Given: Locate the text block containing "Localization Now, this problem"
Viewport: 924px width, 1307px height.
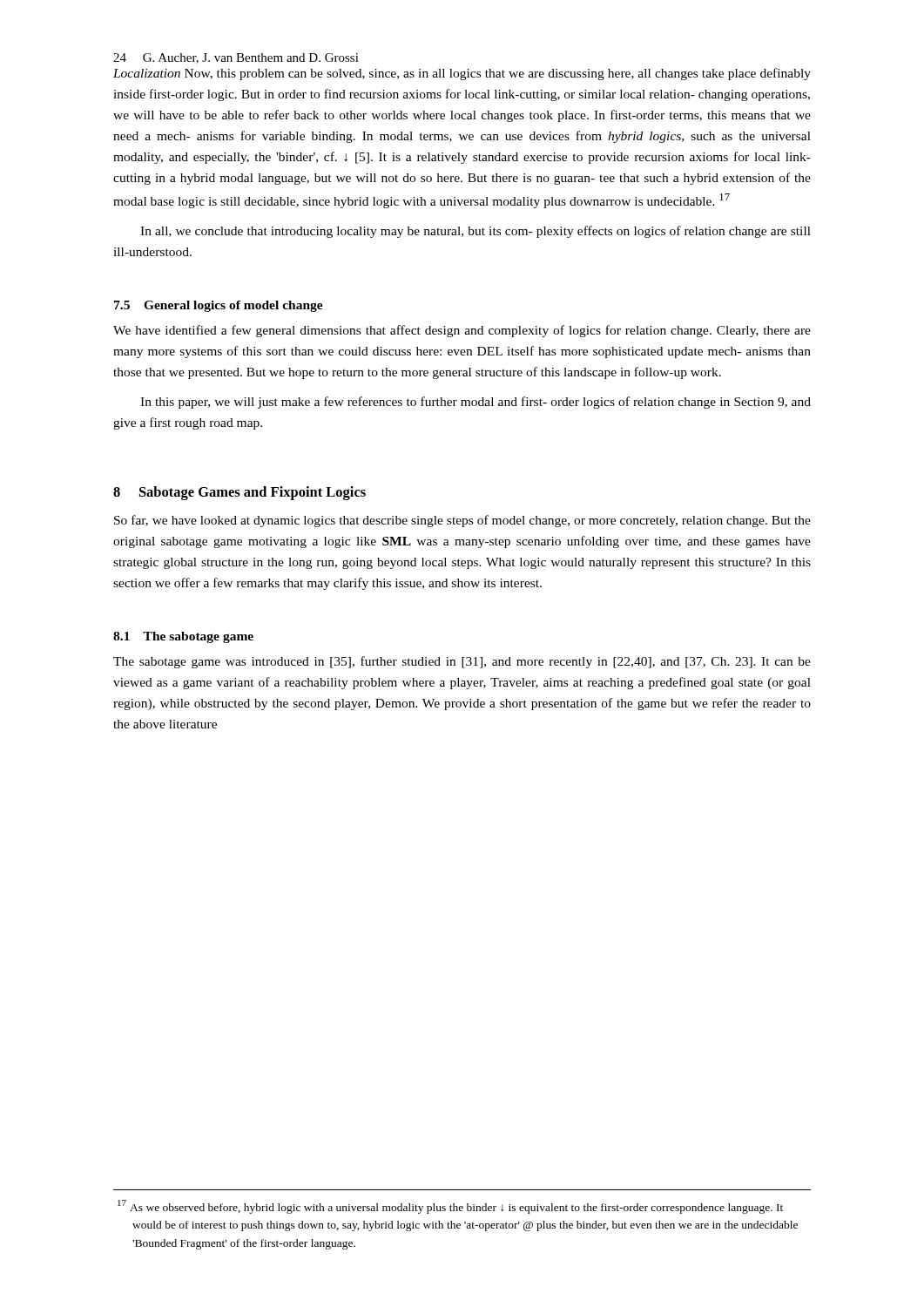Looking at the screenshot, I should pos(462,137).
